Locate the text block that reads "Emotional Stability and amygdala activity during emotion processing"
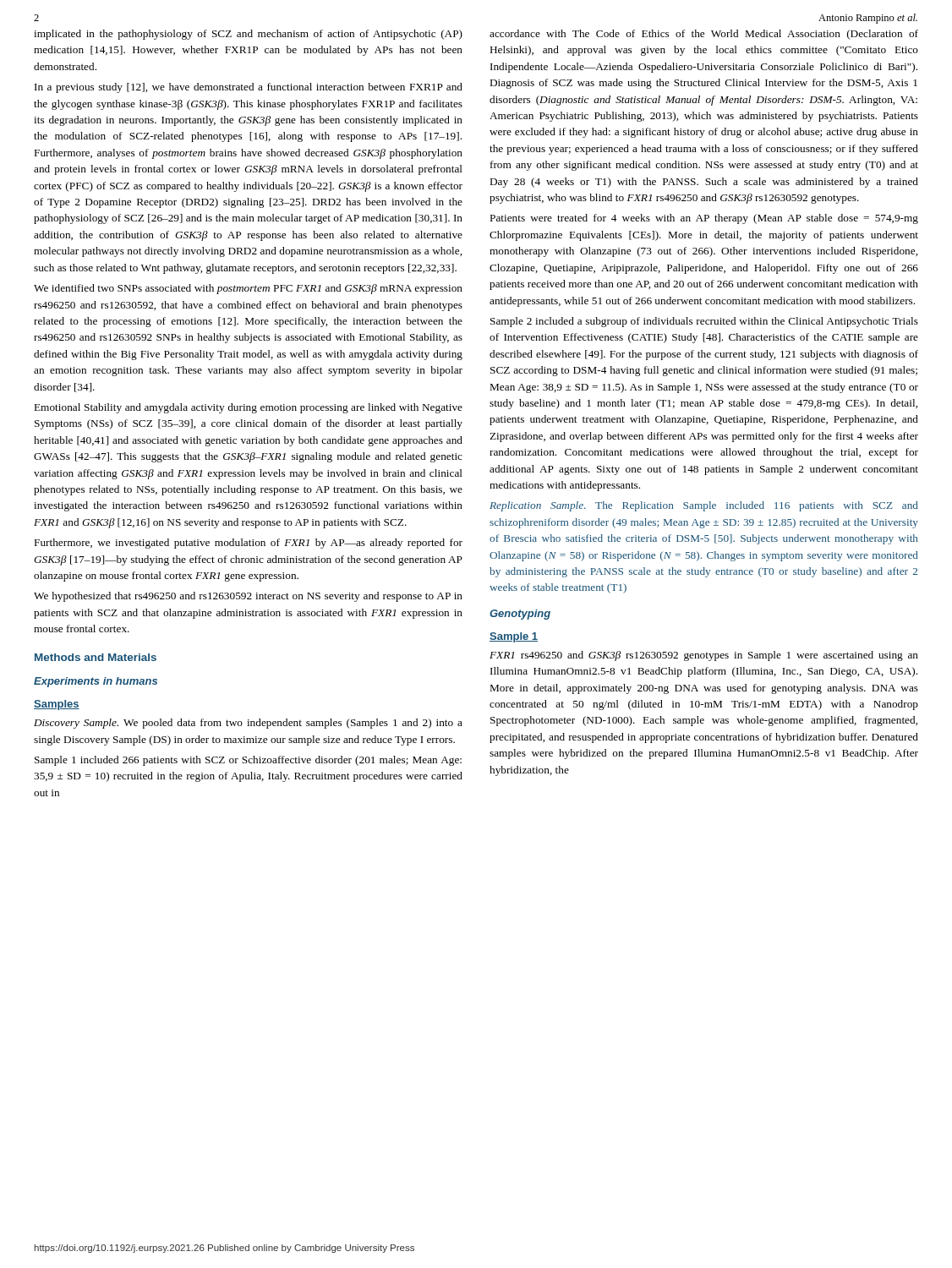 click(x=248, y=465)
